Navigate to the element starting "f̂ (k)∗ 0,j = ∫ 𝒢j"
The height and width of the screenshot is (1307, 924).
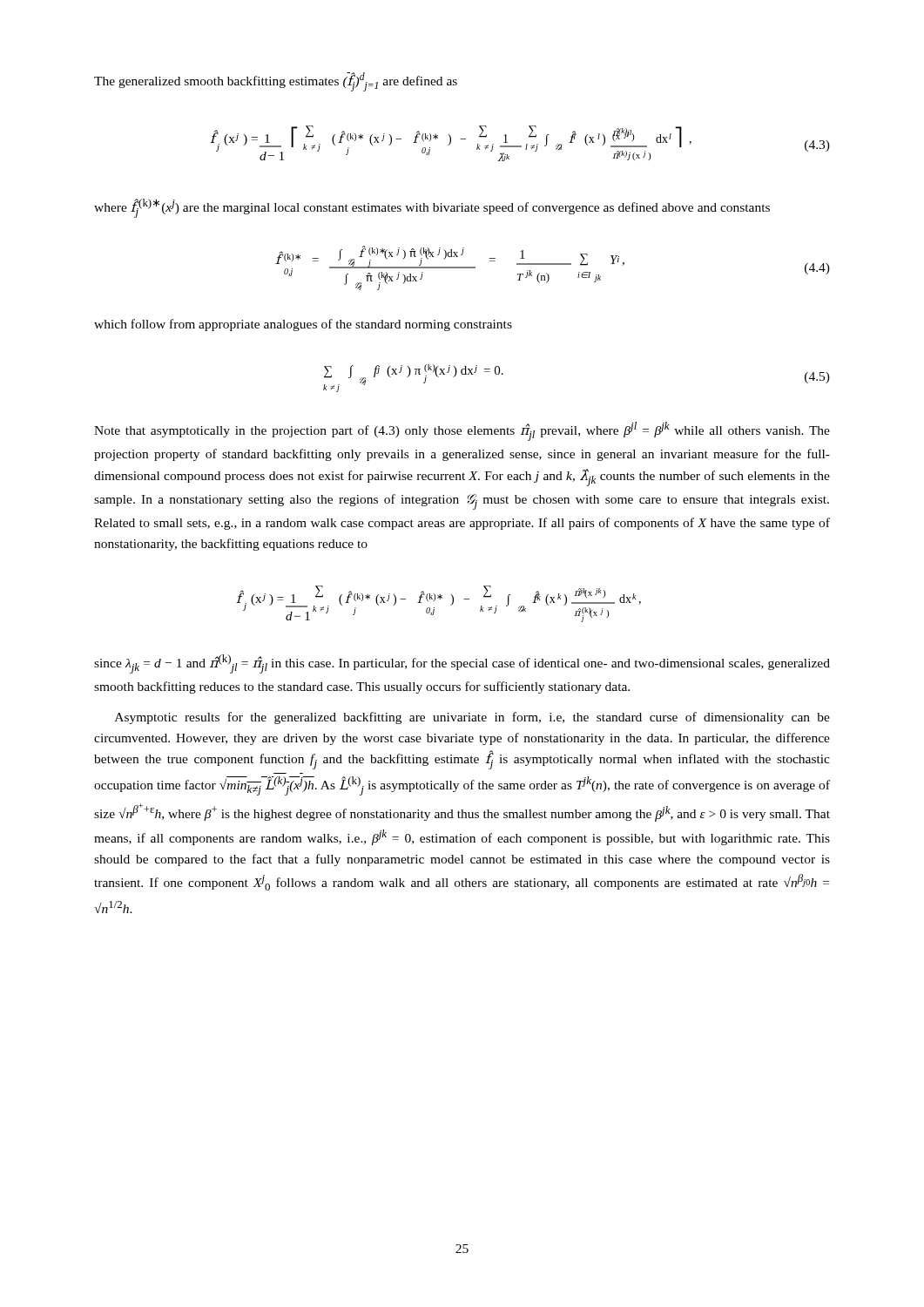point(462,267)
